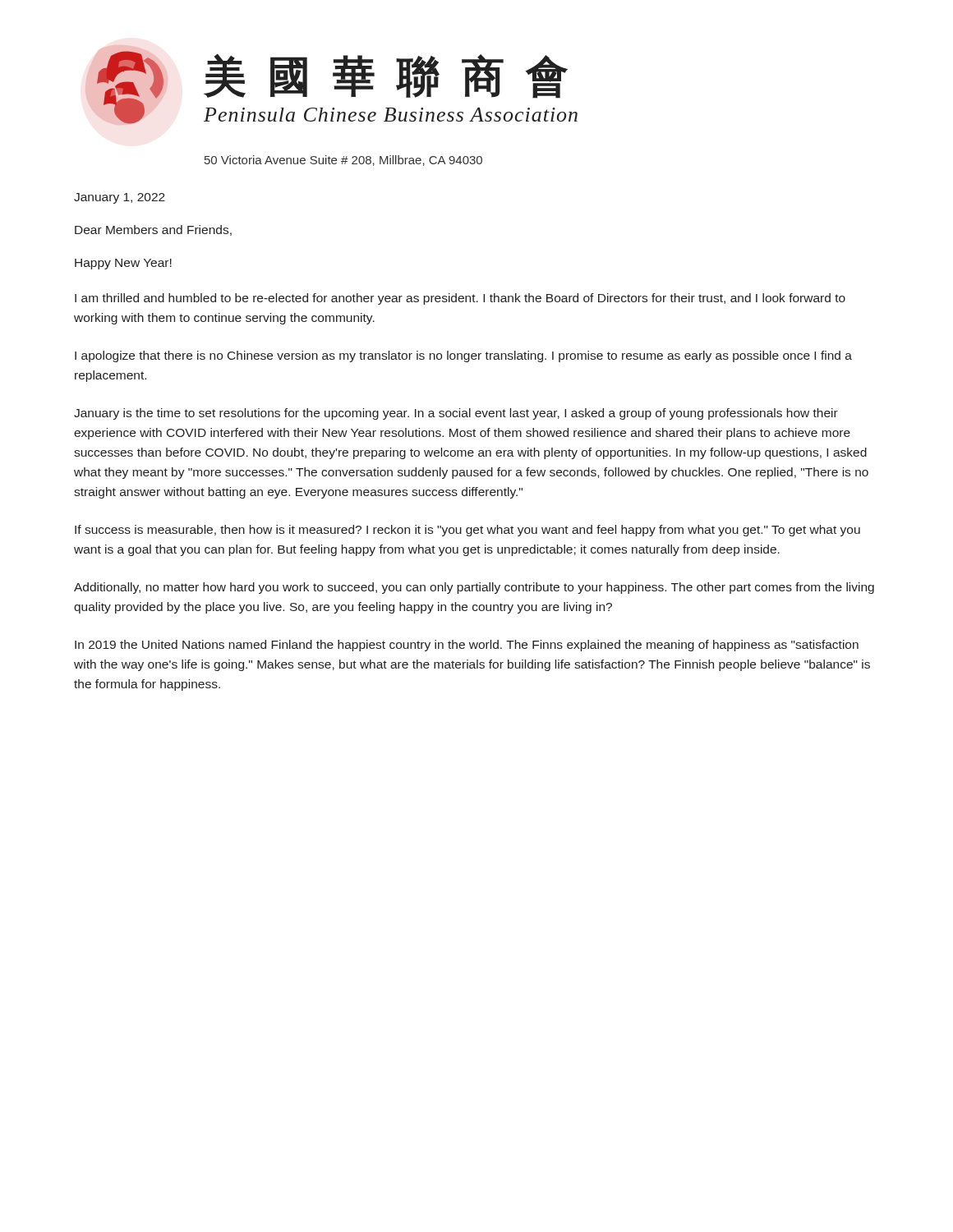Click on the text block with the text "In 2019 the"
This screenshot has width=953, height=1232.
[x=472, y=664]
